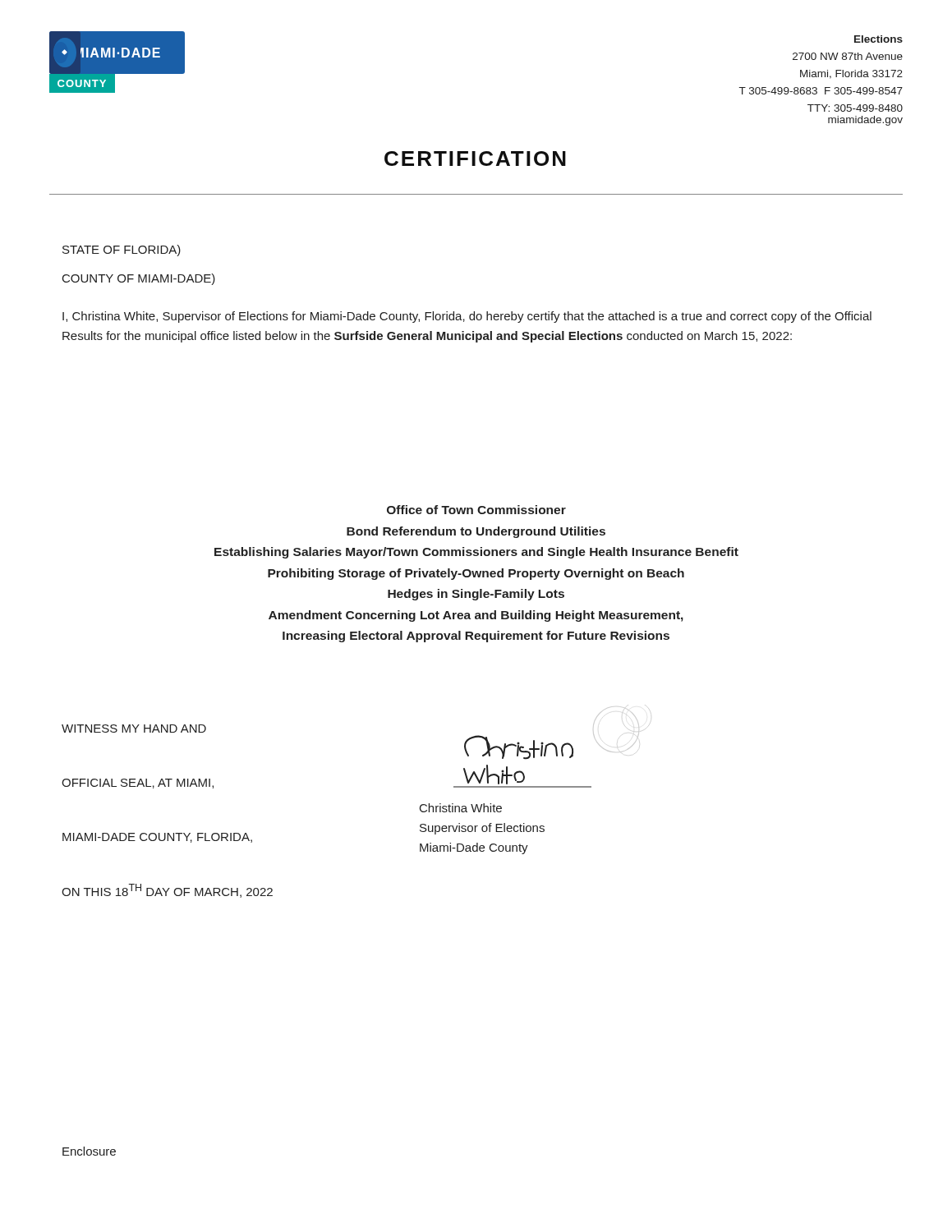Select the photo
Screen dimensions: 1232x952
655,750
